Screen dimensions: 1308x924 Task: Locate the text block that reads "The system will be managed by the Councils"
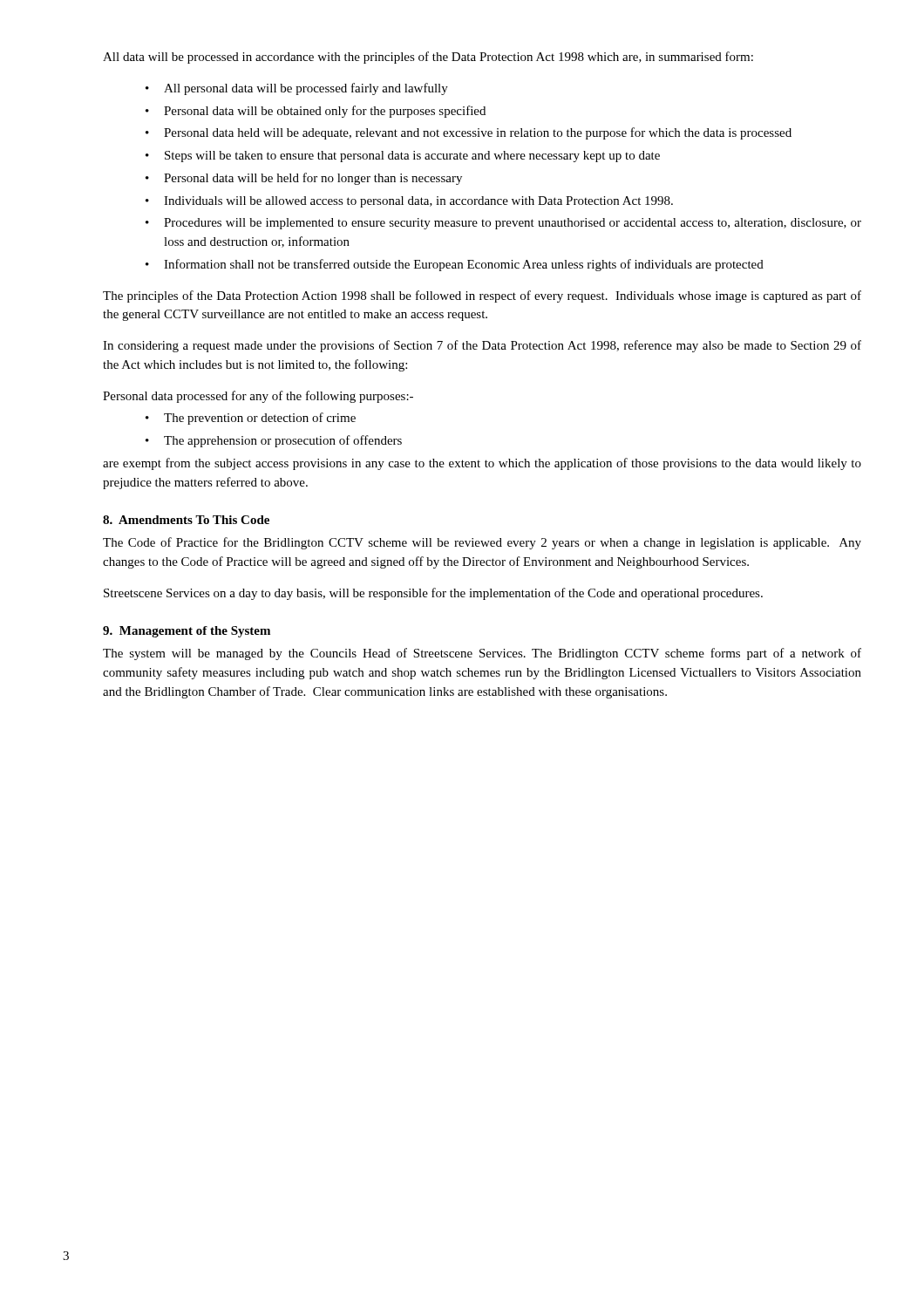point(482,672)
